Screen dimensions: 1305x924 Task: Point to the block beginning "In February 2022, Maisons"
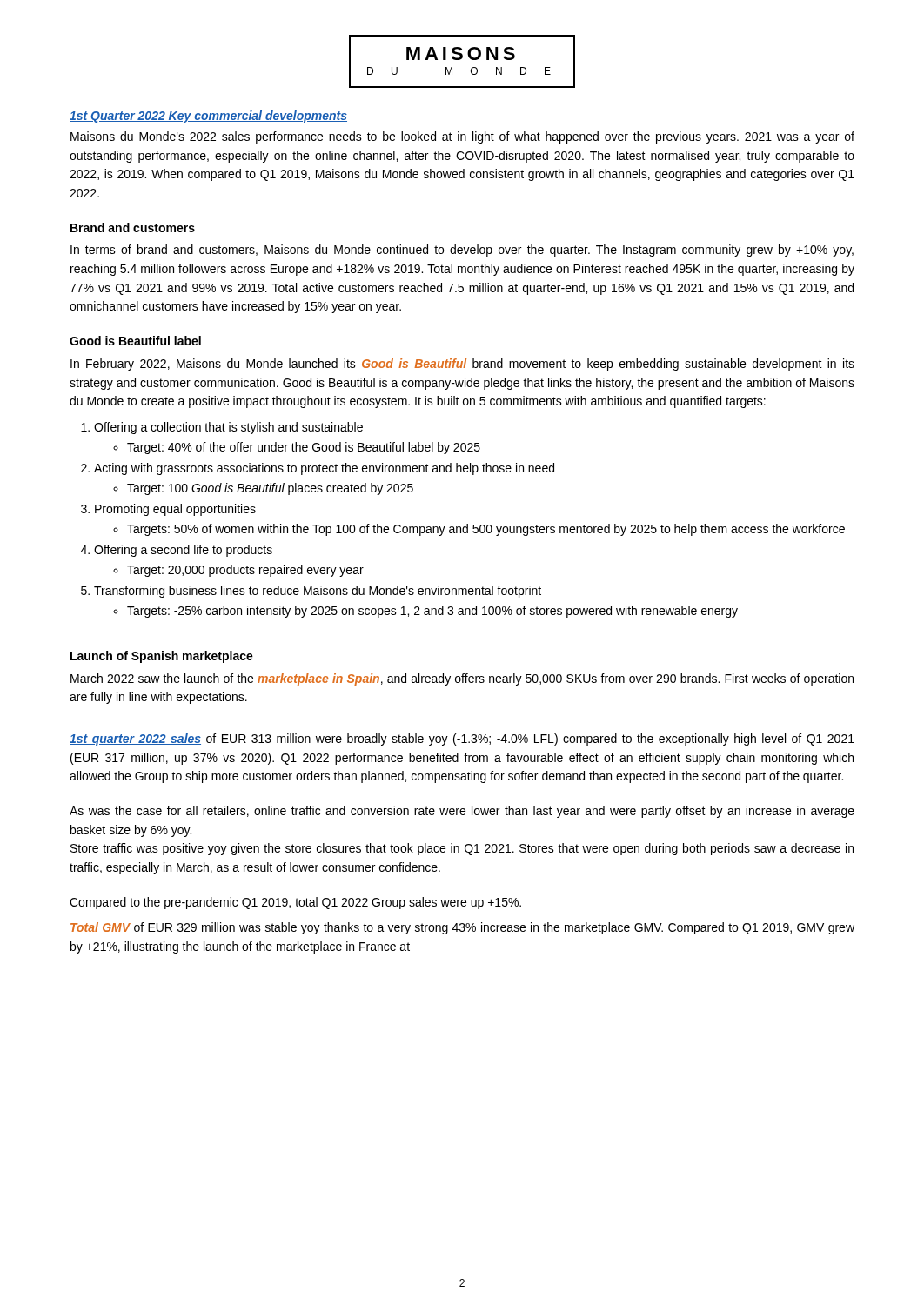(x=462, y=383)
